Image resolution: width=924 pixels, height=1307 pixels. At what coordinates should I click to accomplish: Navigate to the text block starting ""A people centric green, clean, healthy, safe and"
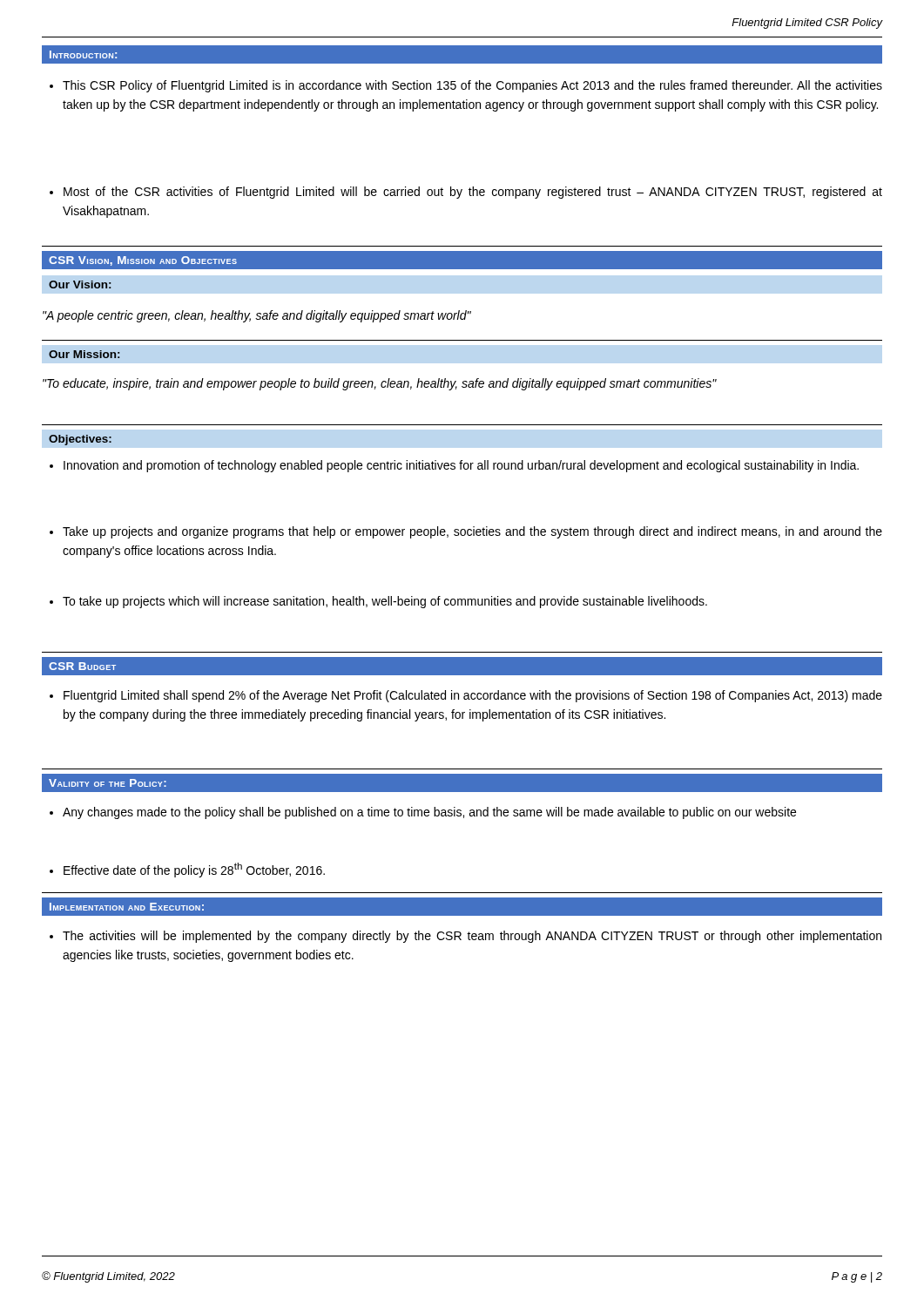tap(256, 315)
